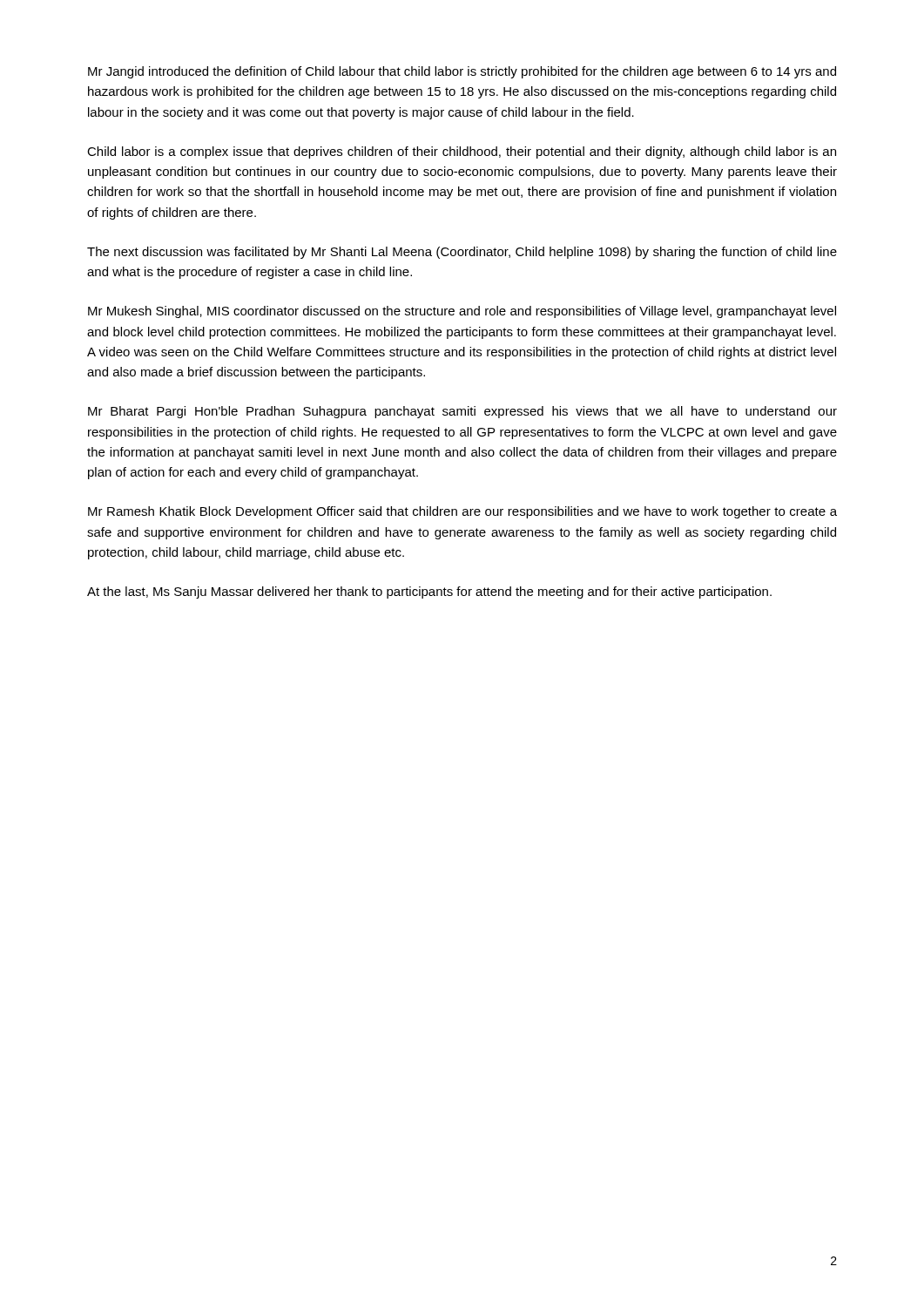
Task: Locate the block of text that opens with "Mr Jangid introduced the definition of Child labour"
Action: pos(462,91)
